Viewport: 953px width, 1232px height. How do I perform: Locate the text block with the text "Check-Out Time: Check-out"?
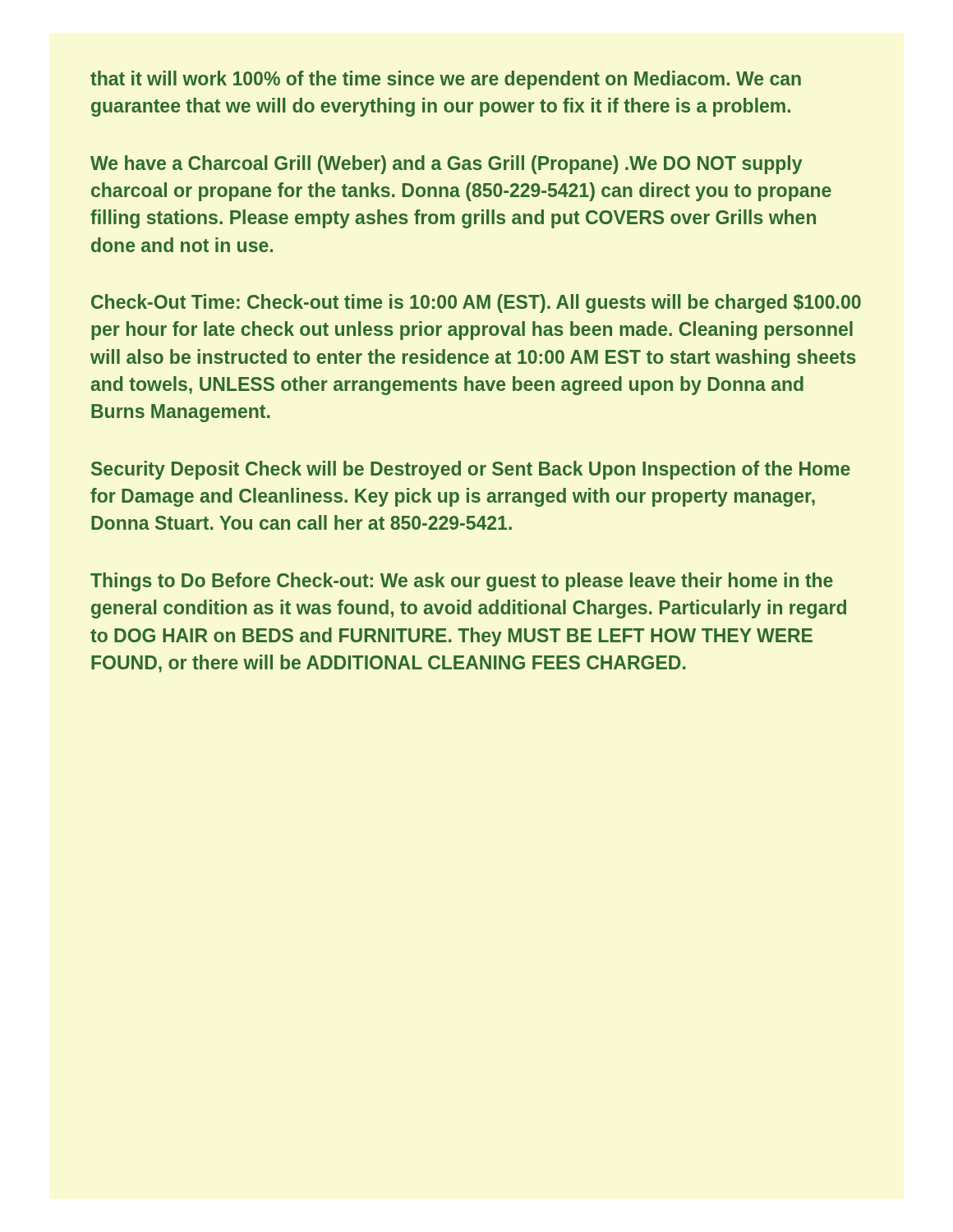pos(476,357)
